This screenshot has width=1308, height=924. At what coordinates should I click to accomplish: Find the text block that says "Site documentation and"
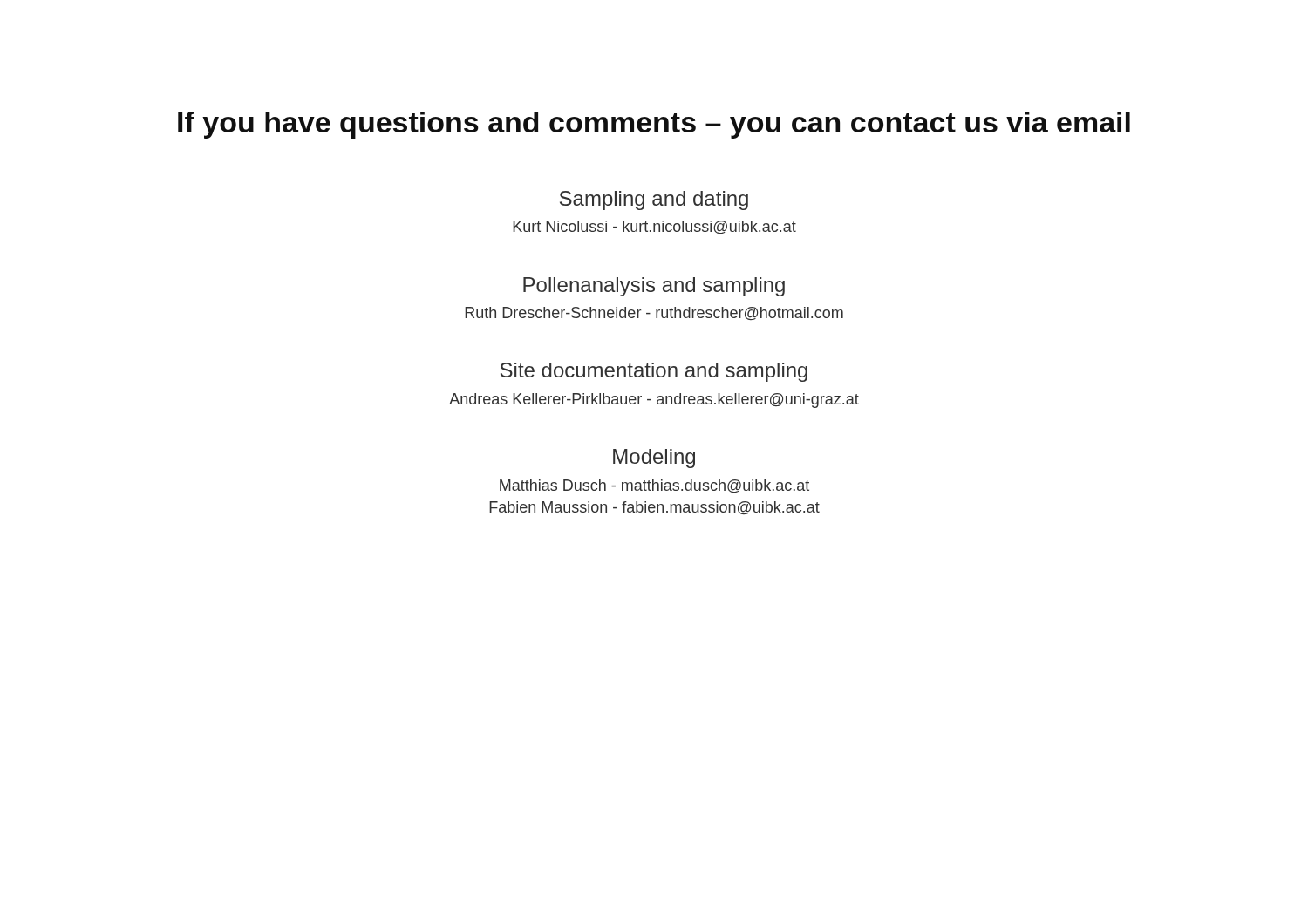click(x=654, y=383)
